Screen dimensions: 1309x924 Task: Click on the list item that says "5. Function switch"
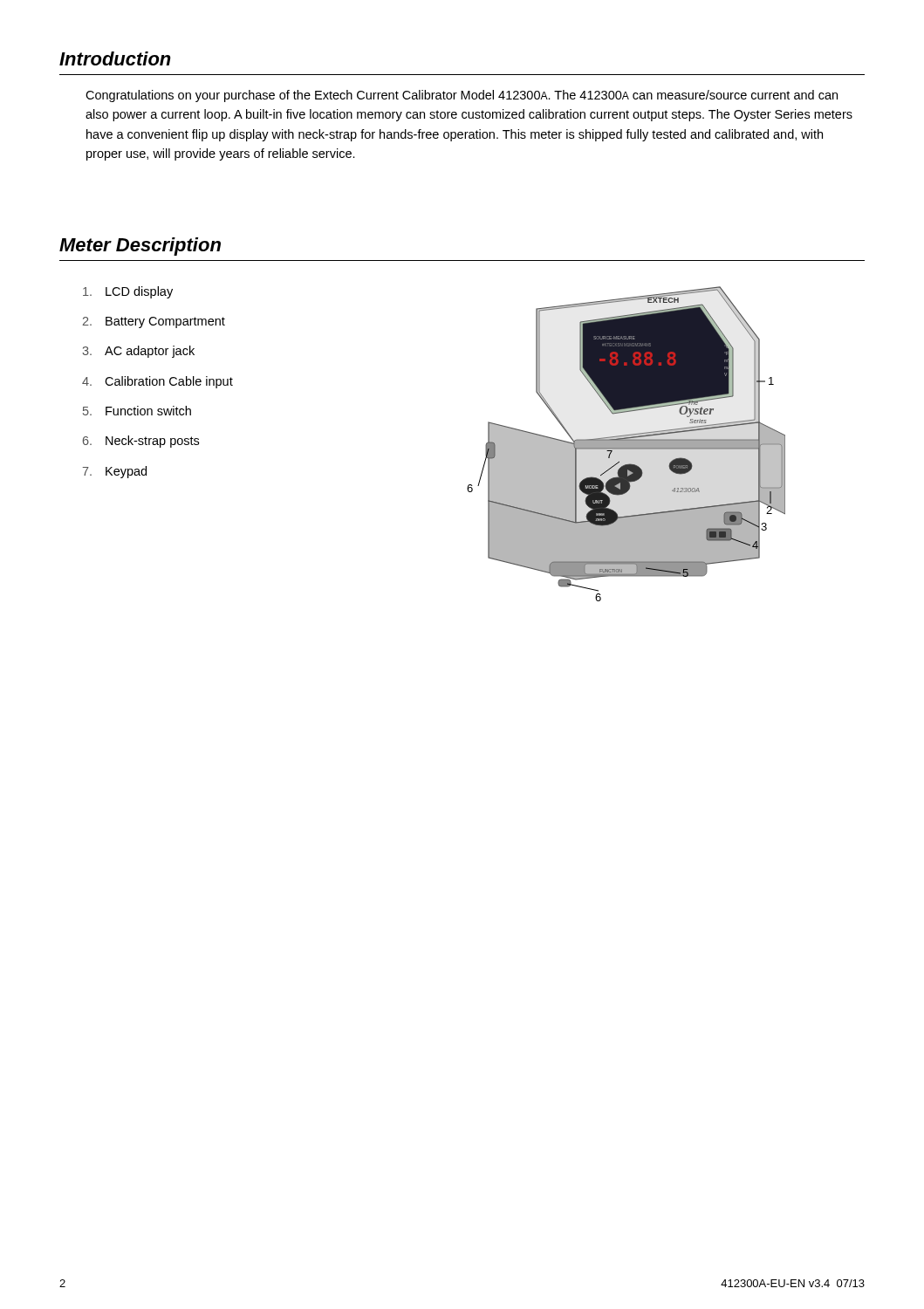(177, 411)
